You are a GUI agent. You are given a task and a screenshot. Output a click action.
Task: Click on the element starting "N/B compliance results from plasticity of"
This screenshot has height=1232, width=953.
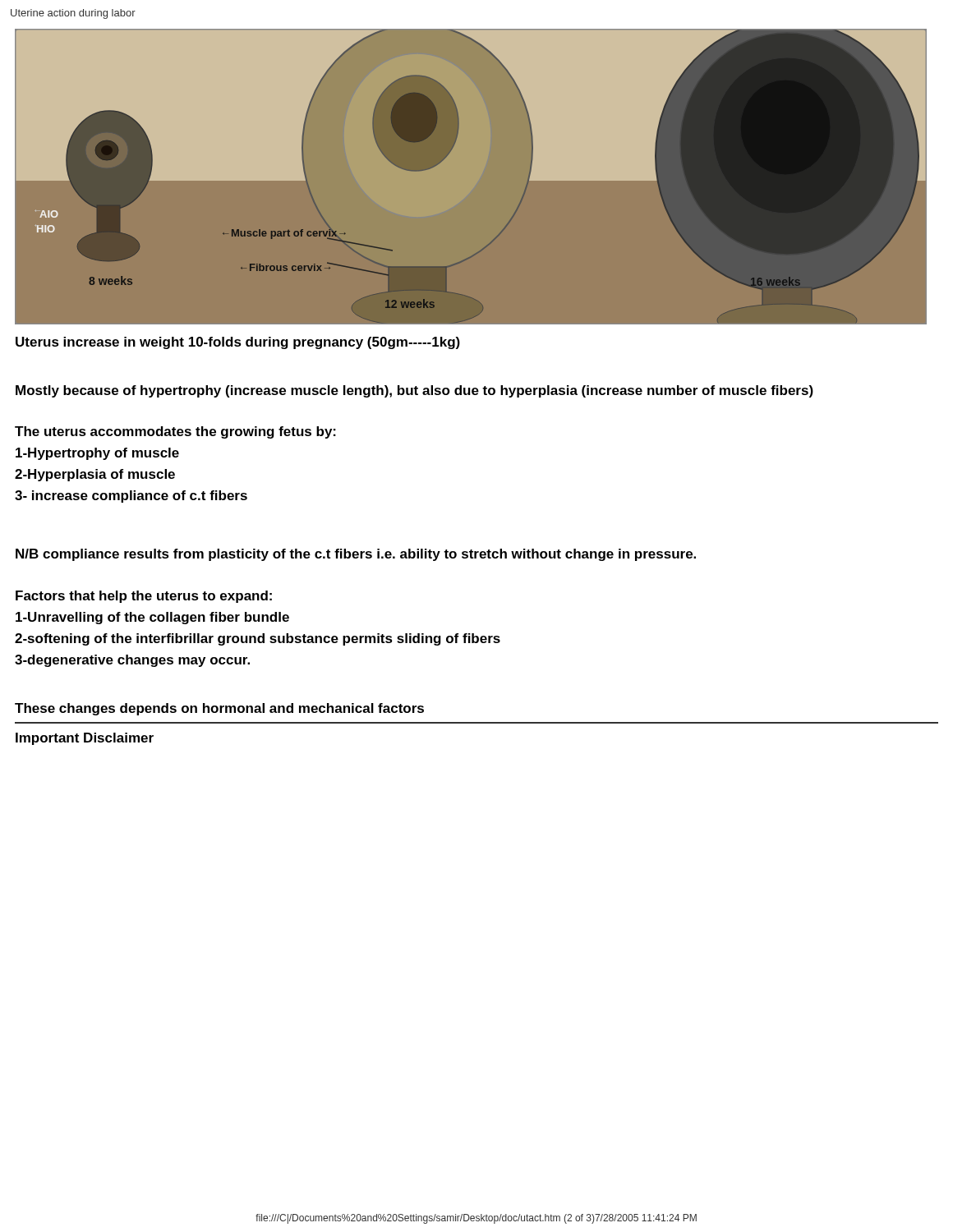tap(356, 554)
